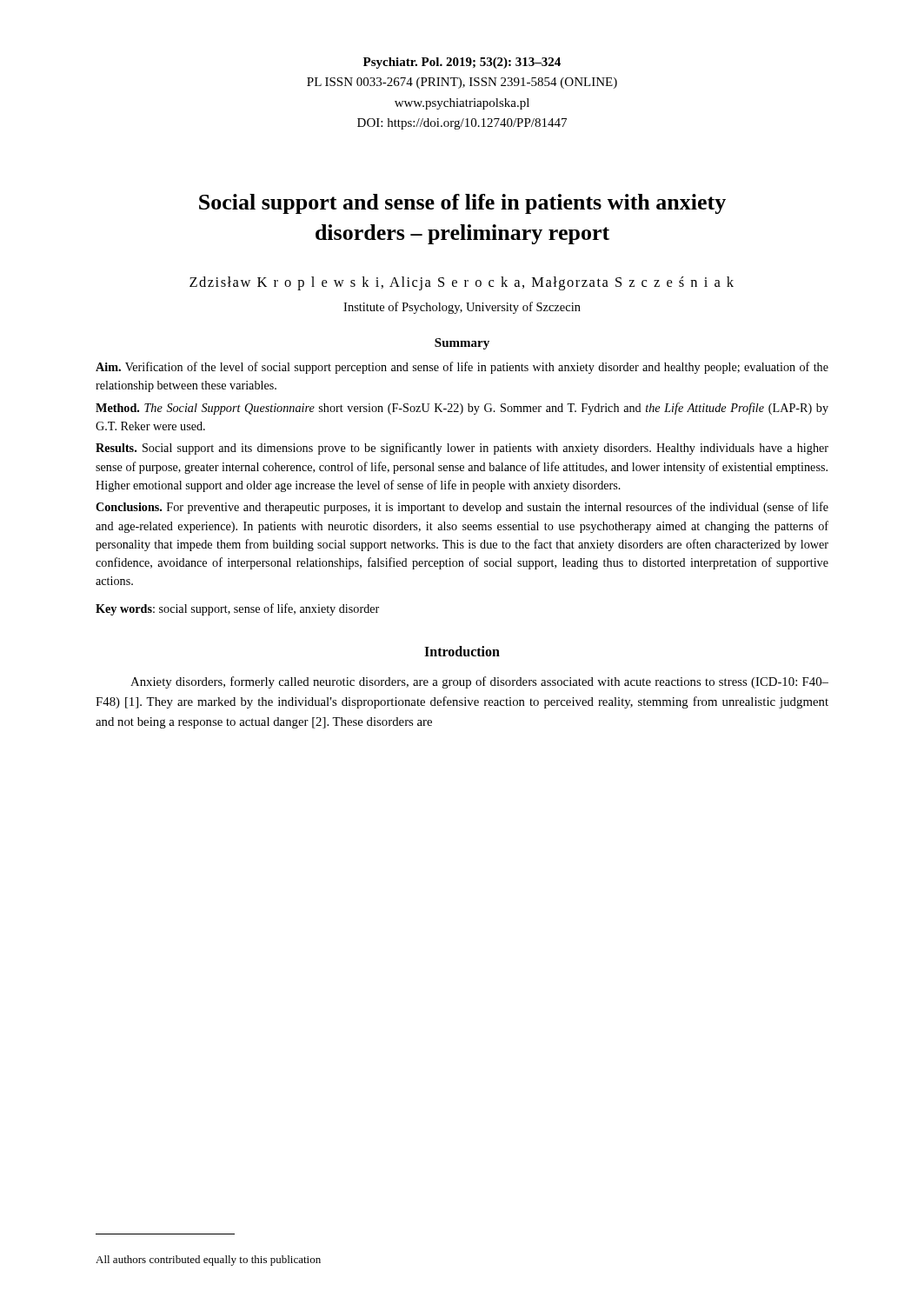The image size is (924, 1304).
Task: Locate the region starting "Aim. Verification of the level"
Action: tap(462, 475)
